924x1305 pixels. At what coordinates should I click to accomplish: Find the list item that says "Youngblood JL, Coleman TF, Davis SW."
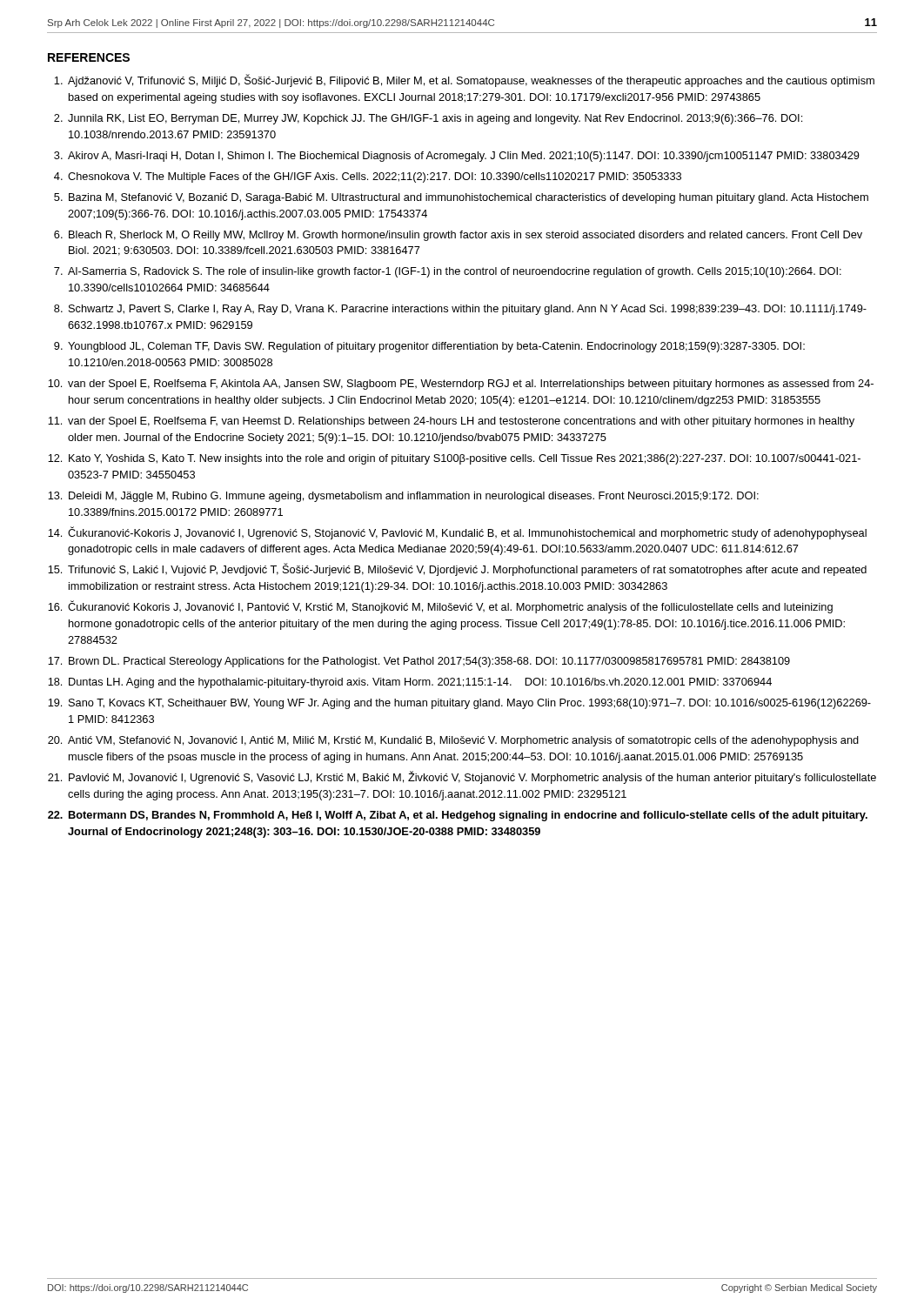(437, 354)
